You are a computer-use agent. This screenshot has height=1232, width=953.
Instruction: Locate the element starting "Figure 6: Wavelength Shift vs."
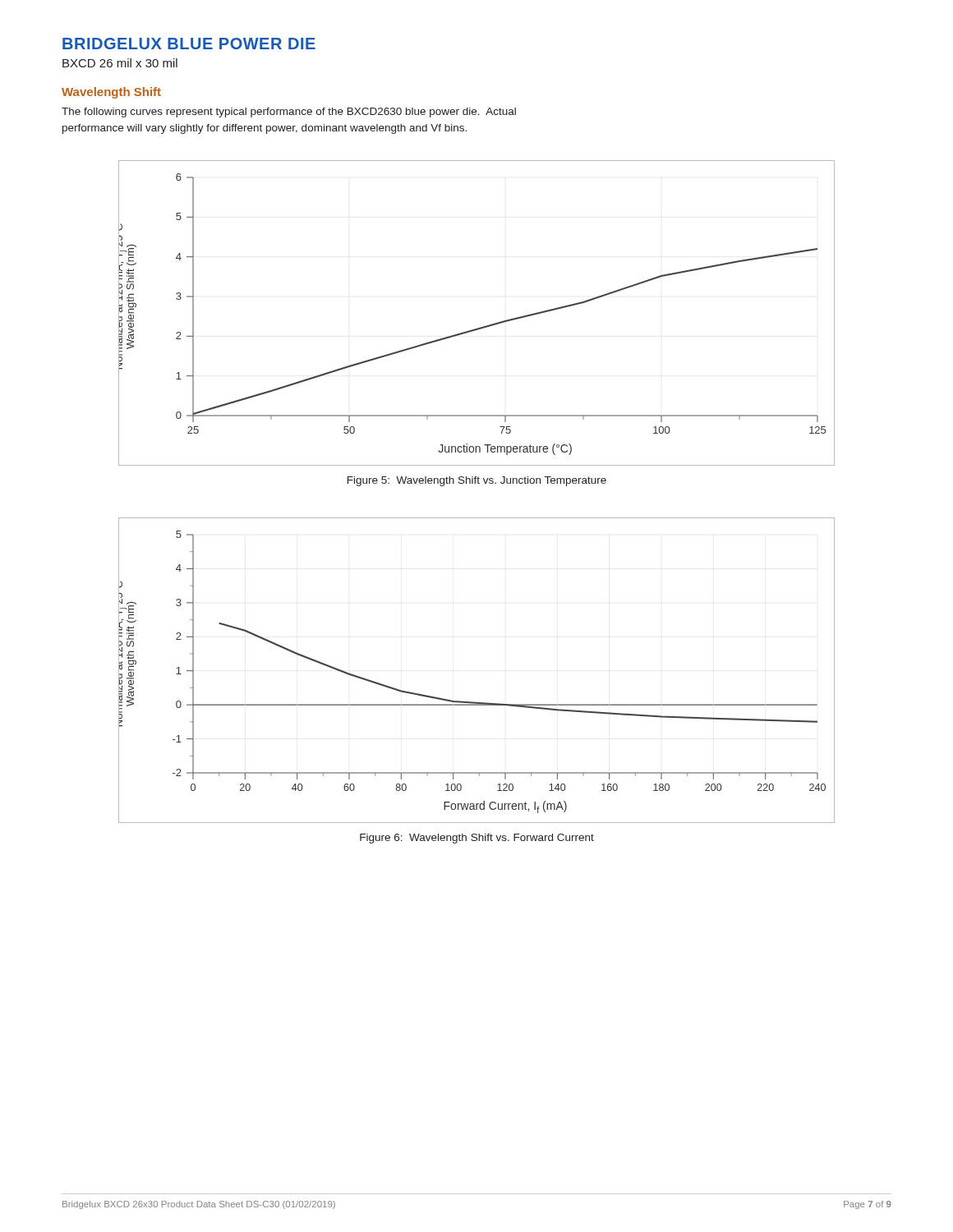pyautogui.click(x=476, y=837)
